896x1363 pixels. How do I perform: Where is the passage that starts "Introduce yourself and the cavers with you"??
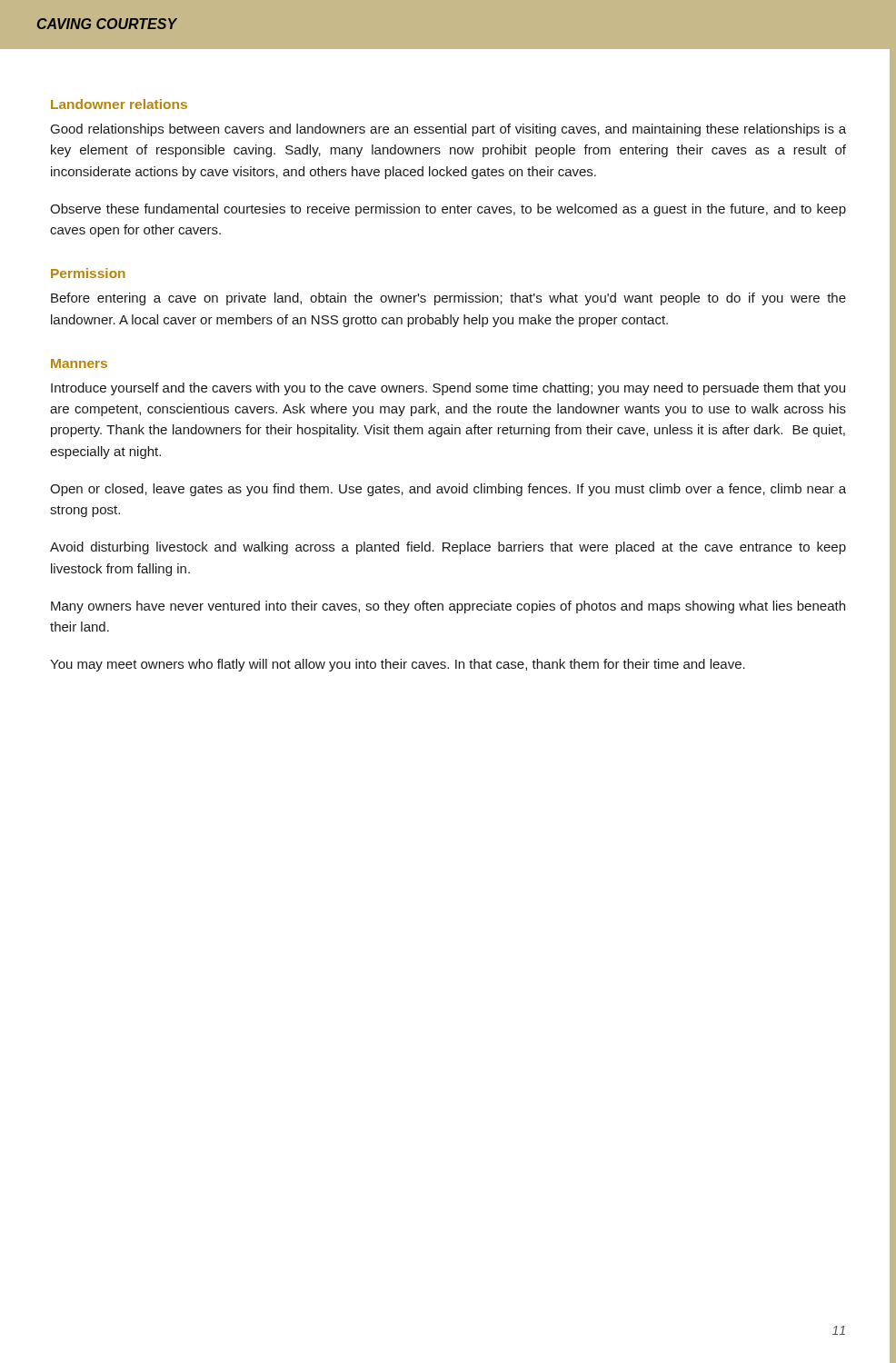[448, 419]
